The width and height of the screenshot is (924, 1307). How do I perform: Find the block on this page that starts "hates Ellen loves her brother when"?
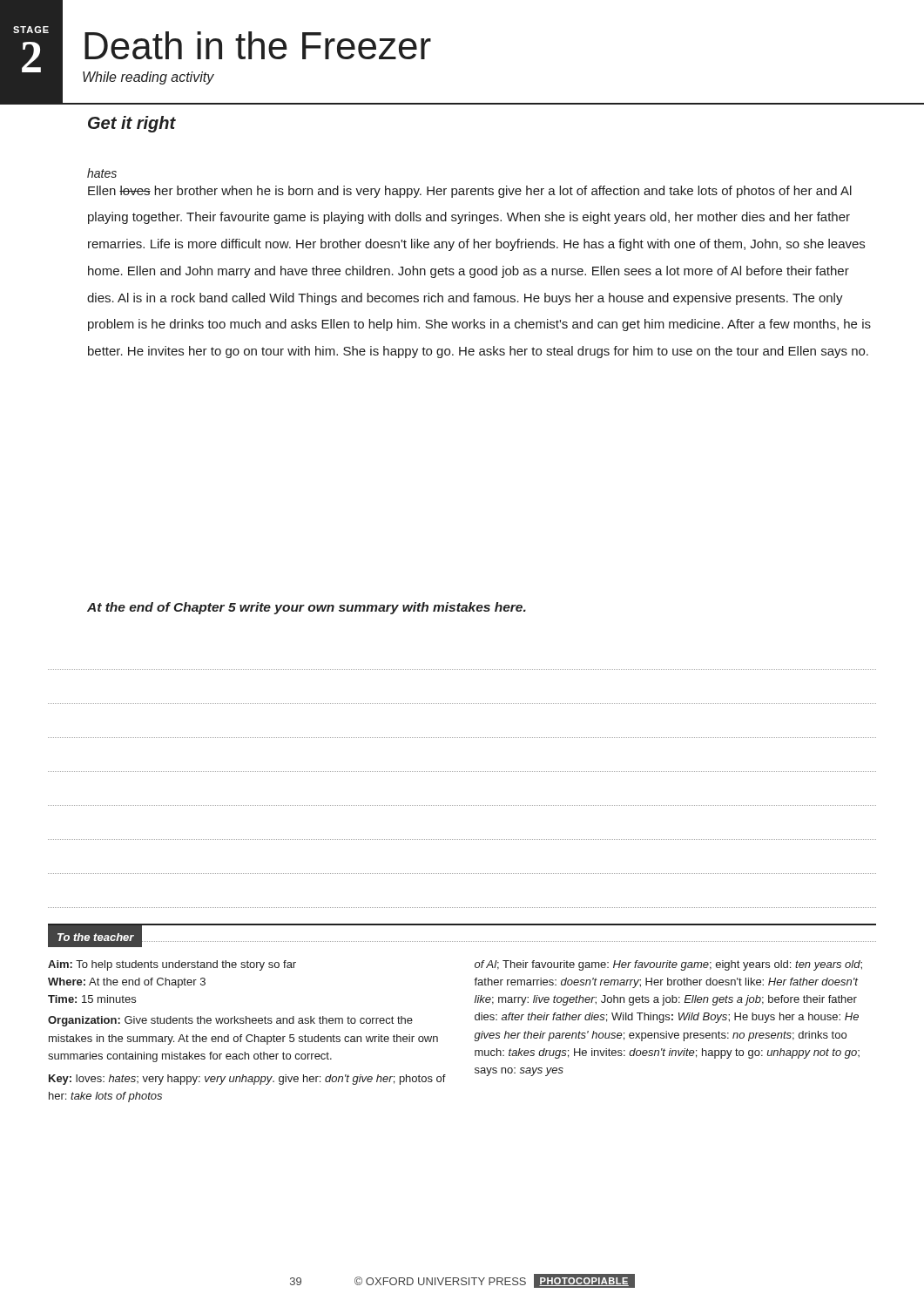click(x=482, y=260)
